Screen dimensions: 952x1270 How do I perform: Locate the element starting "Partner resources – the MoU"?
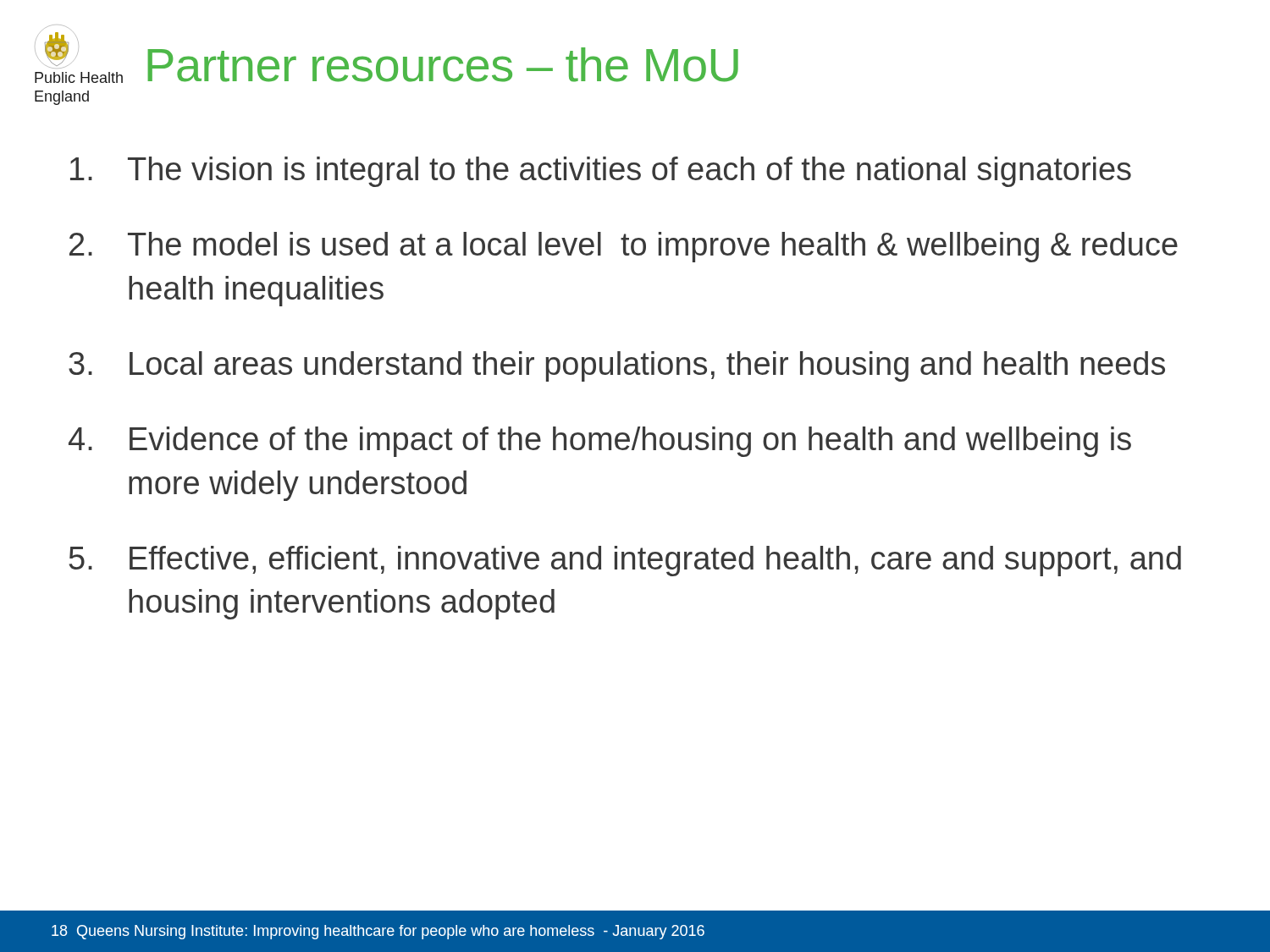[x=443, y=65]
